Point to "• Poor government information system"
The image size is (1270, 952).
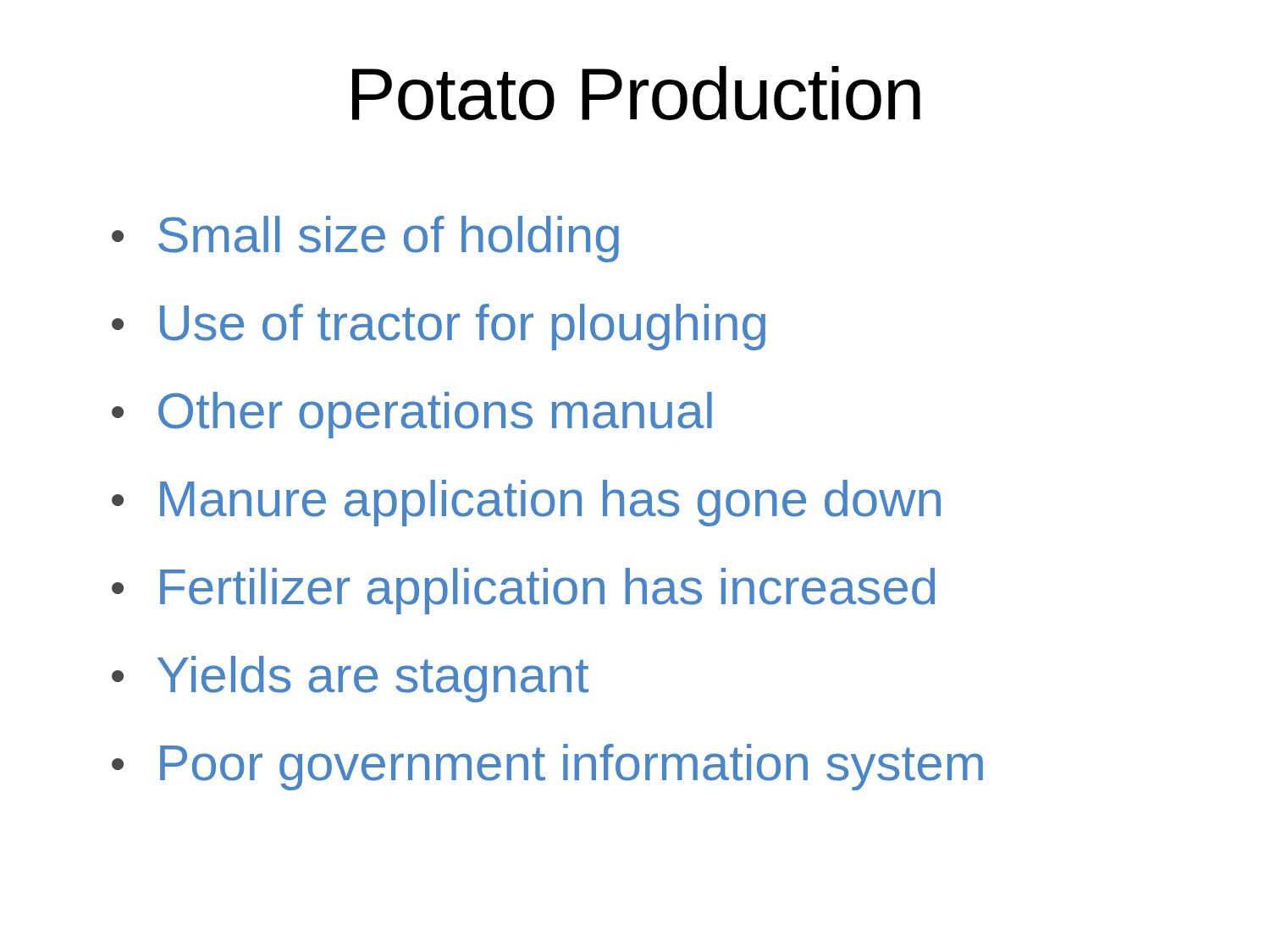(548, 763)
